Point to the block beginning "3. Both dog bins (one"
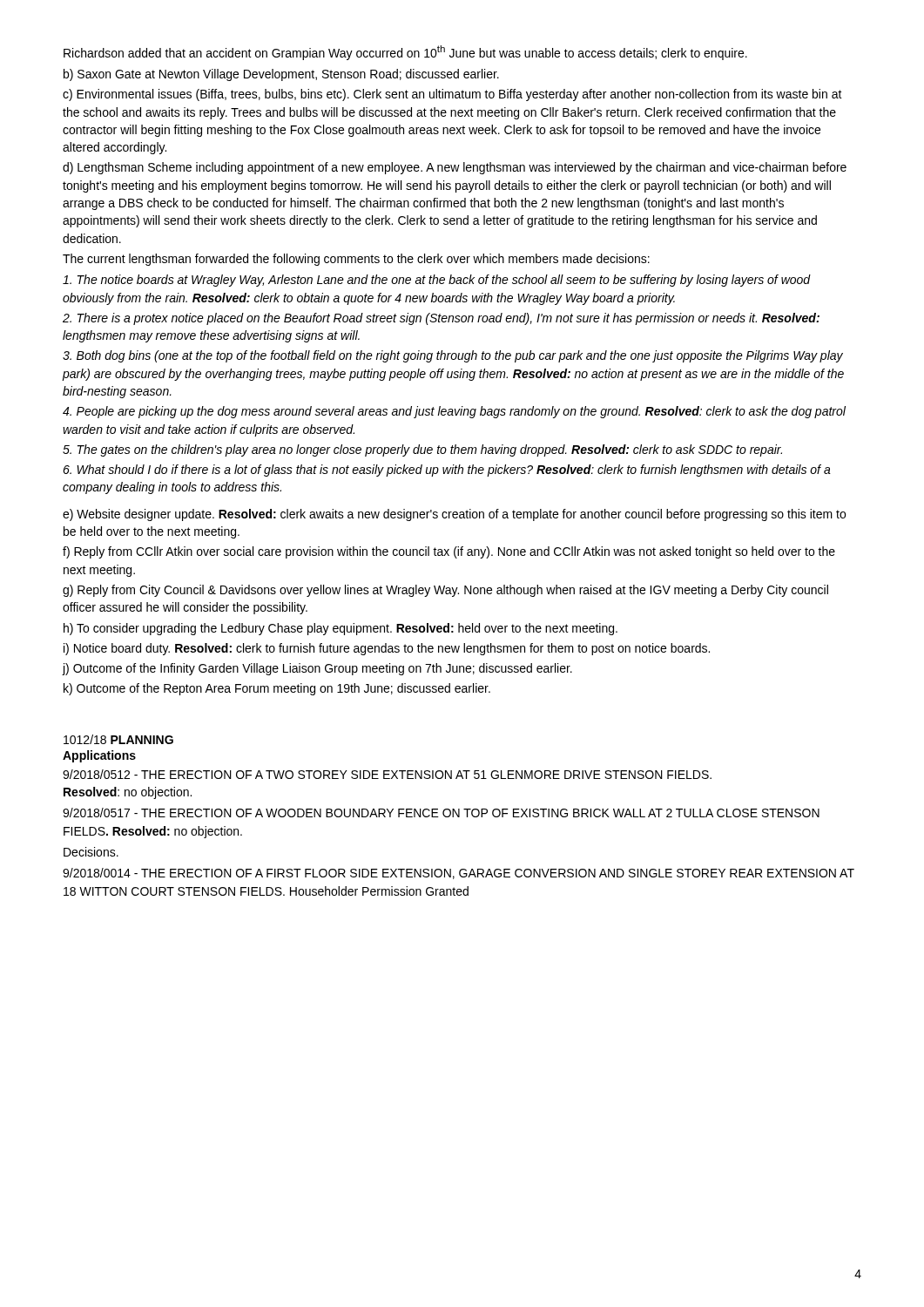This screenshot has height=1307, width=924. [453, 374]
